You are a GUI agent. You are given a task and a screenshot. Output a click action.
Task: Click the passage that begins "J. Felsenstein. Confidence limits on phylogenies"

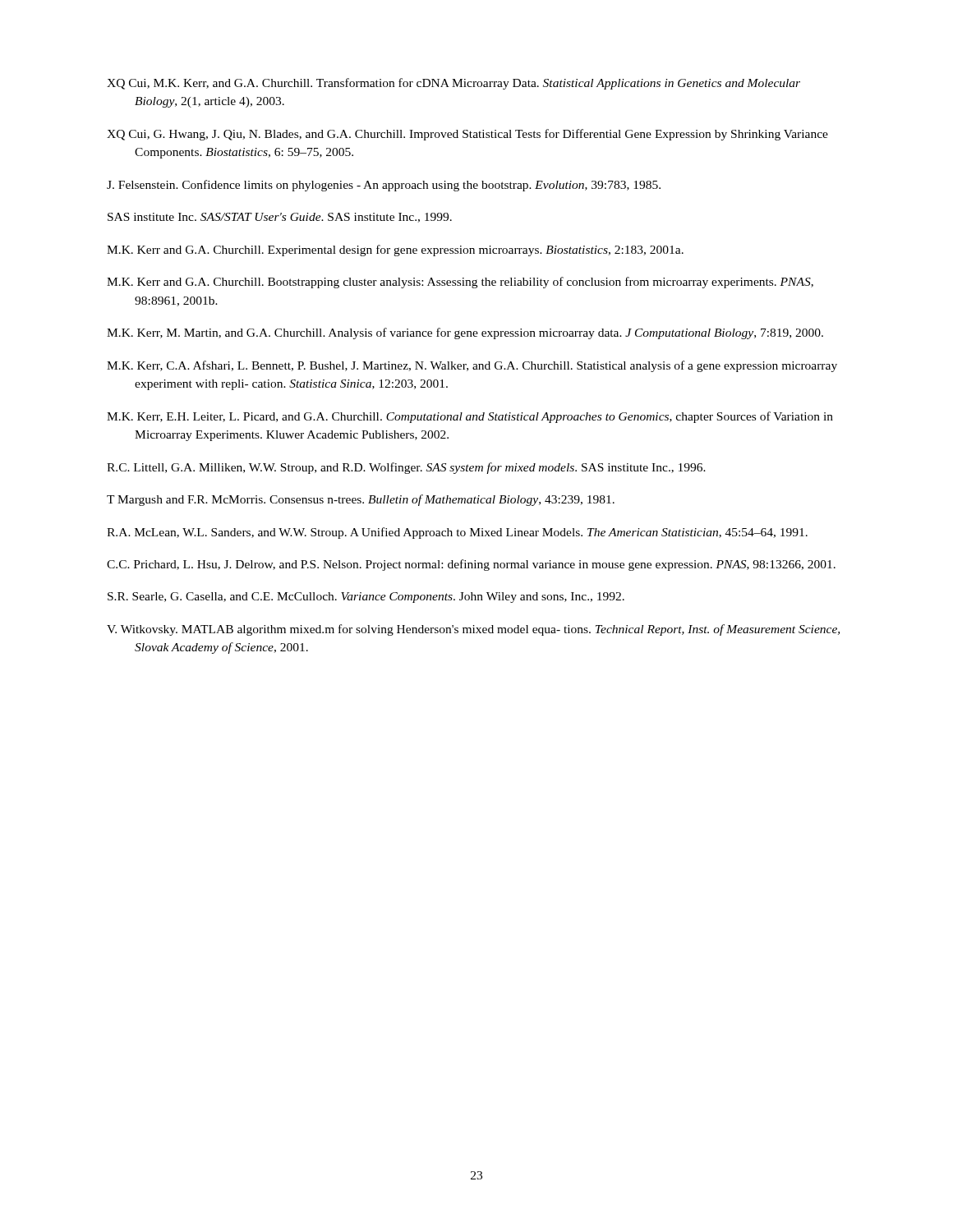point(384,184)
